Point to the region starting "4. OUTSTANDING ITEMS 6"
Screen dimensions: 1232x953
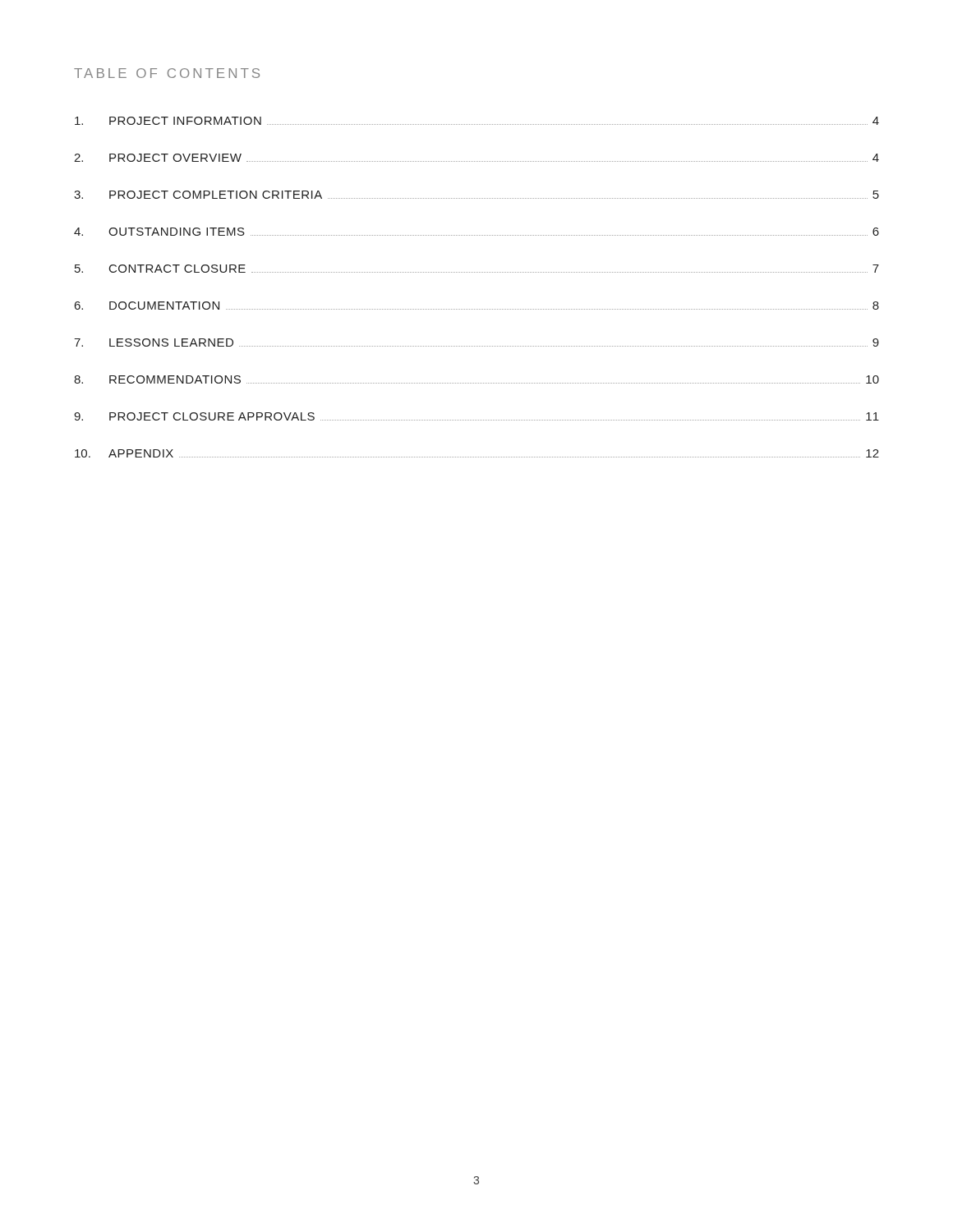476,231
